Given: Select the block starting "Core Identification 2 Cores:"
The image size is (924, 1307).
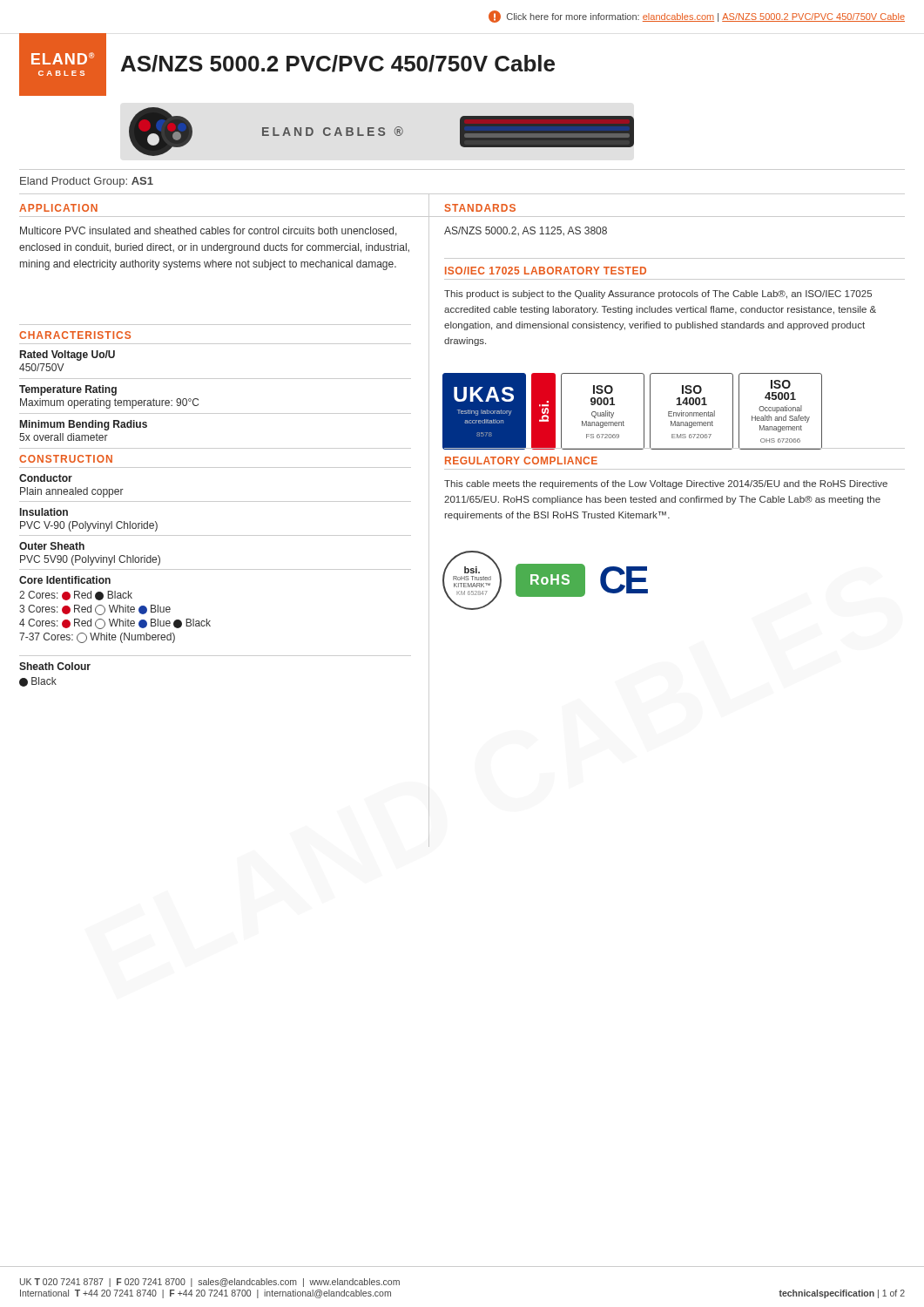Looking at the screenshot, I should (x=65, y=580).
